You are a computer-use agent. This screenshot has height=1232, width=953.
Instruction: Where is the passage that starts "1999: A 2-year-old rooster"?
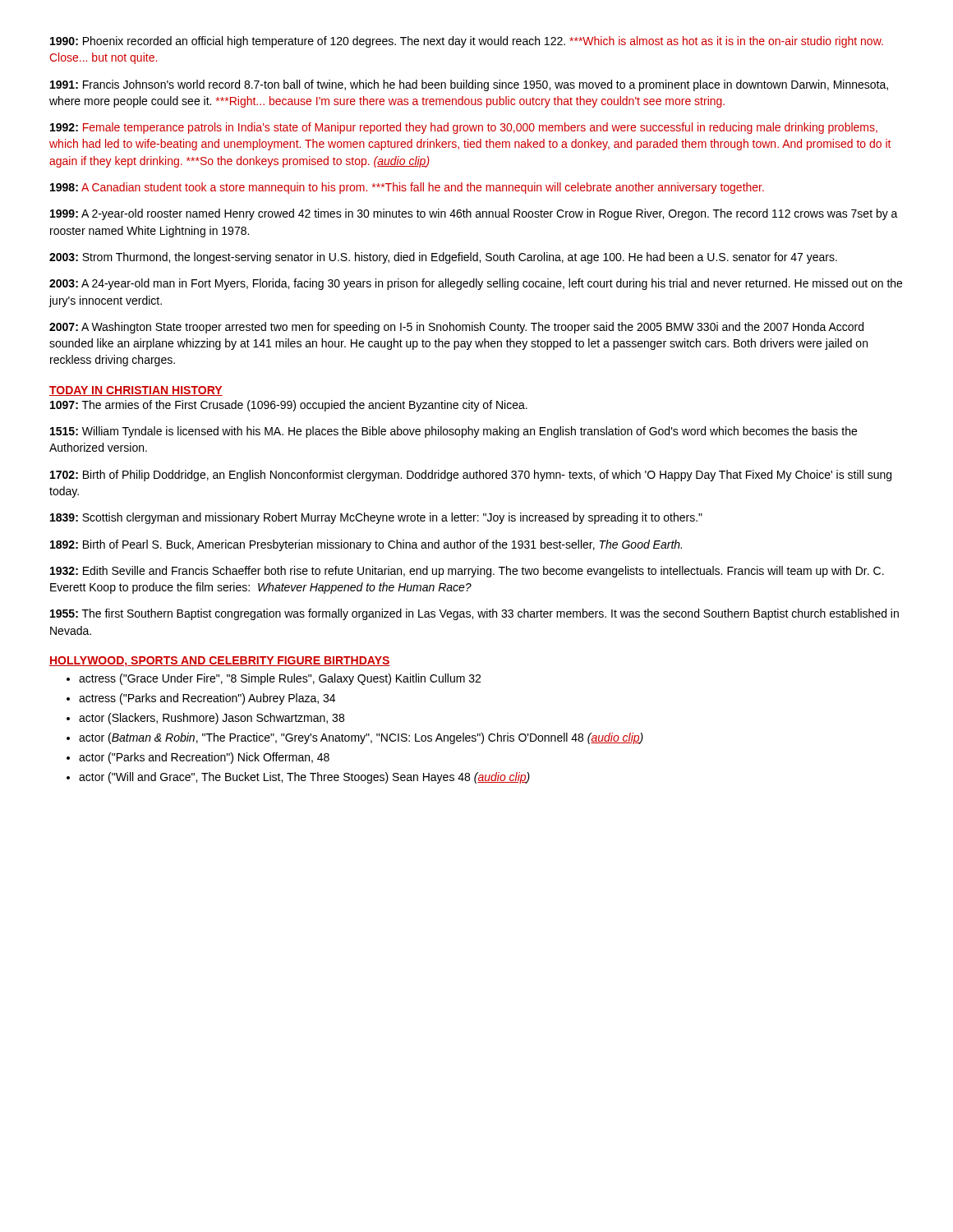click(473, 222)
